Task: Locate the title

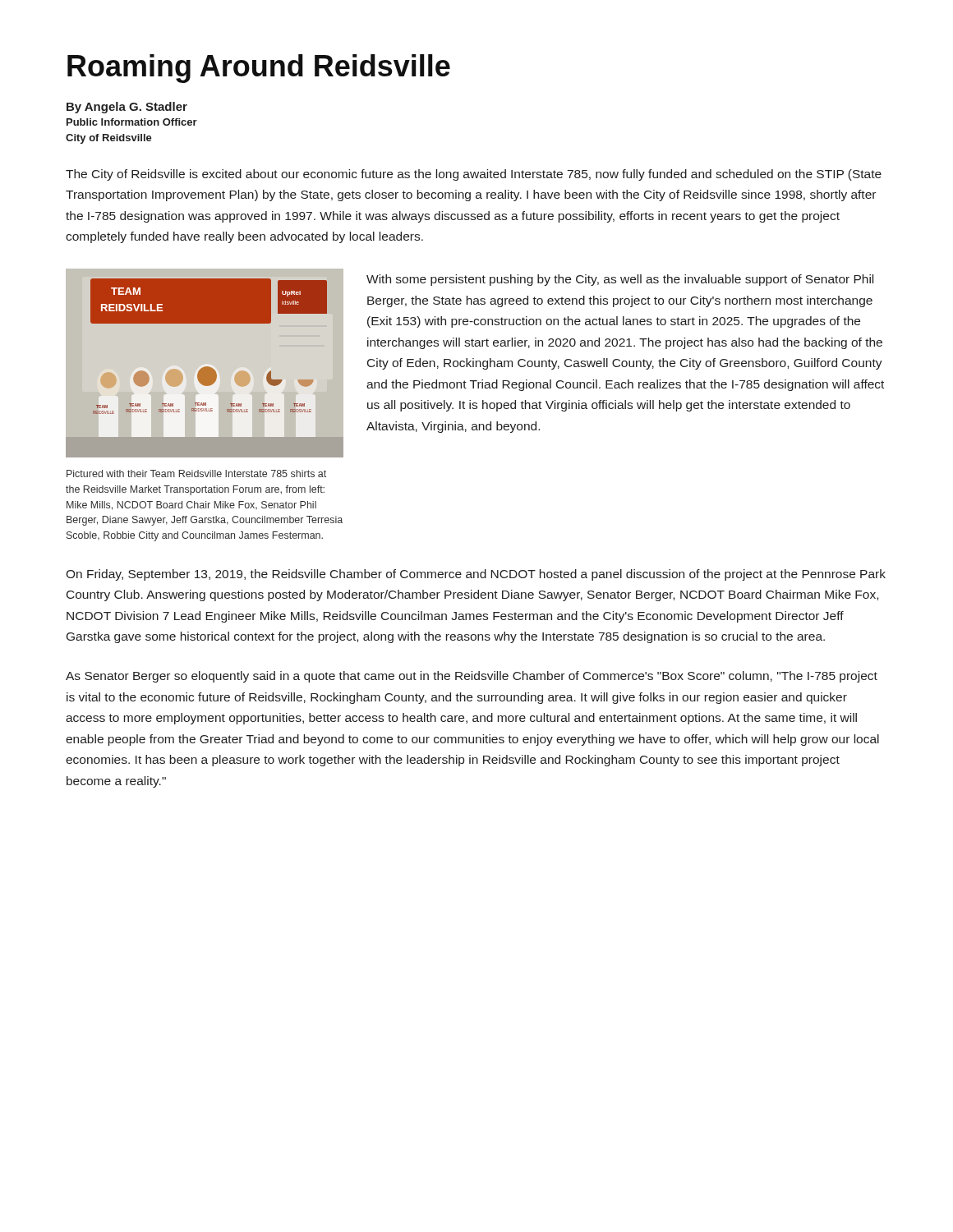Action: [258, 66]
